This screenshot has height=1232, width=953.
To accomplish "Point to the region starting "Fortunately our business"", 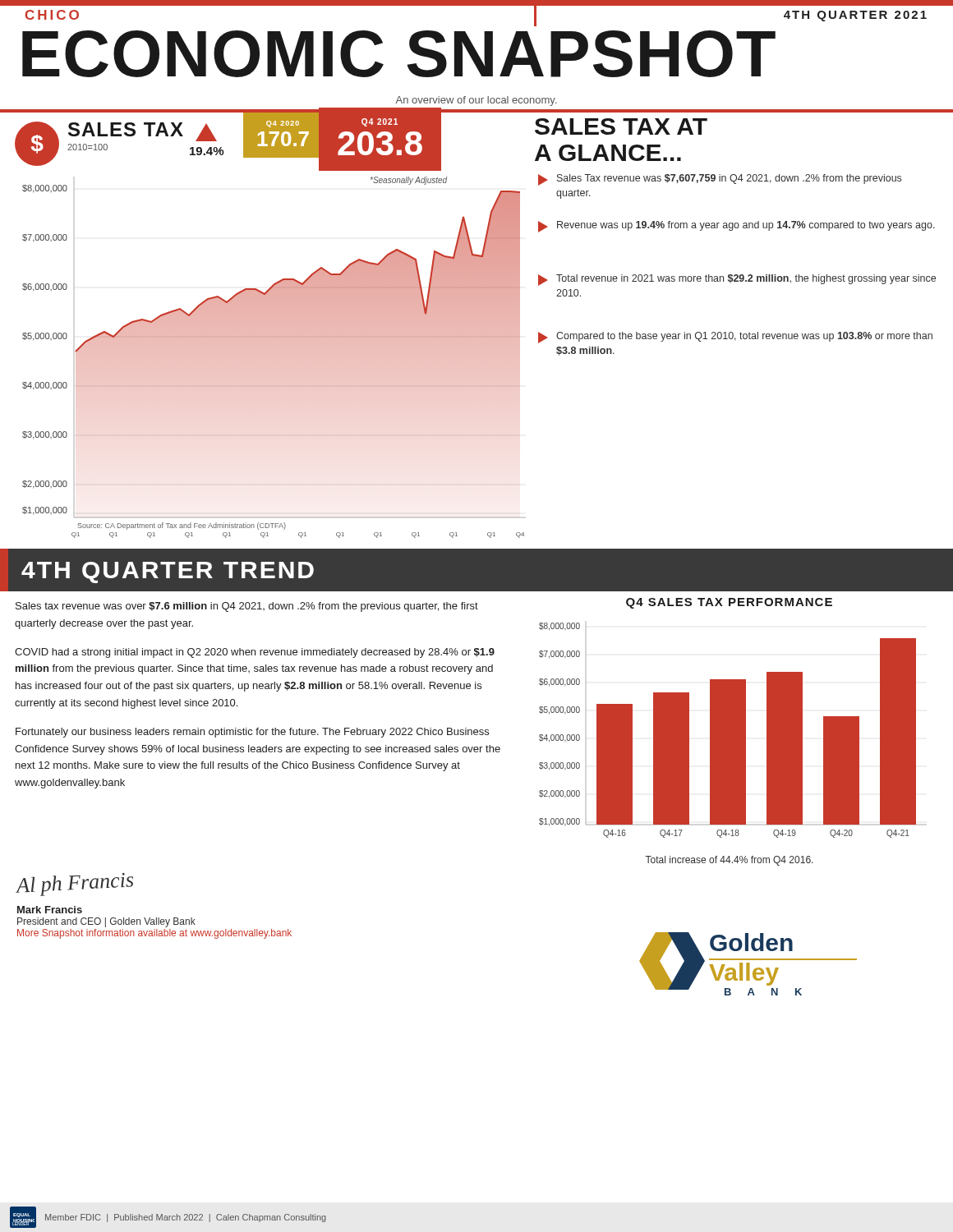I will click(258, 757).
